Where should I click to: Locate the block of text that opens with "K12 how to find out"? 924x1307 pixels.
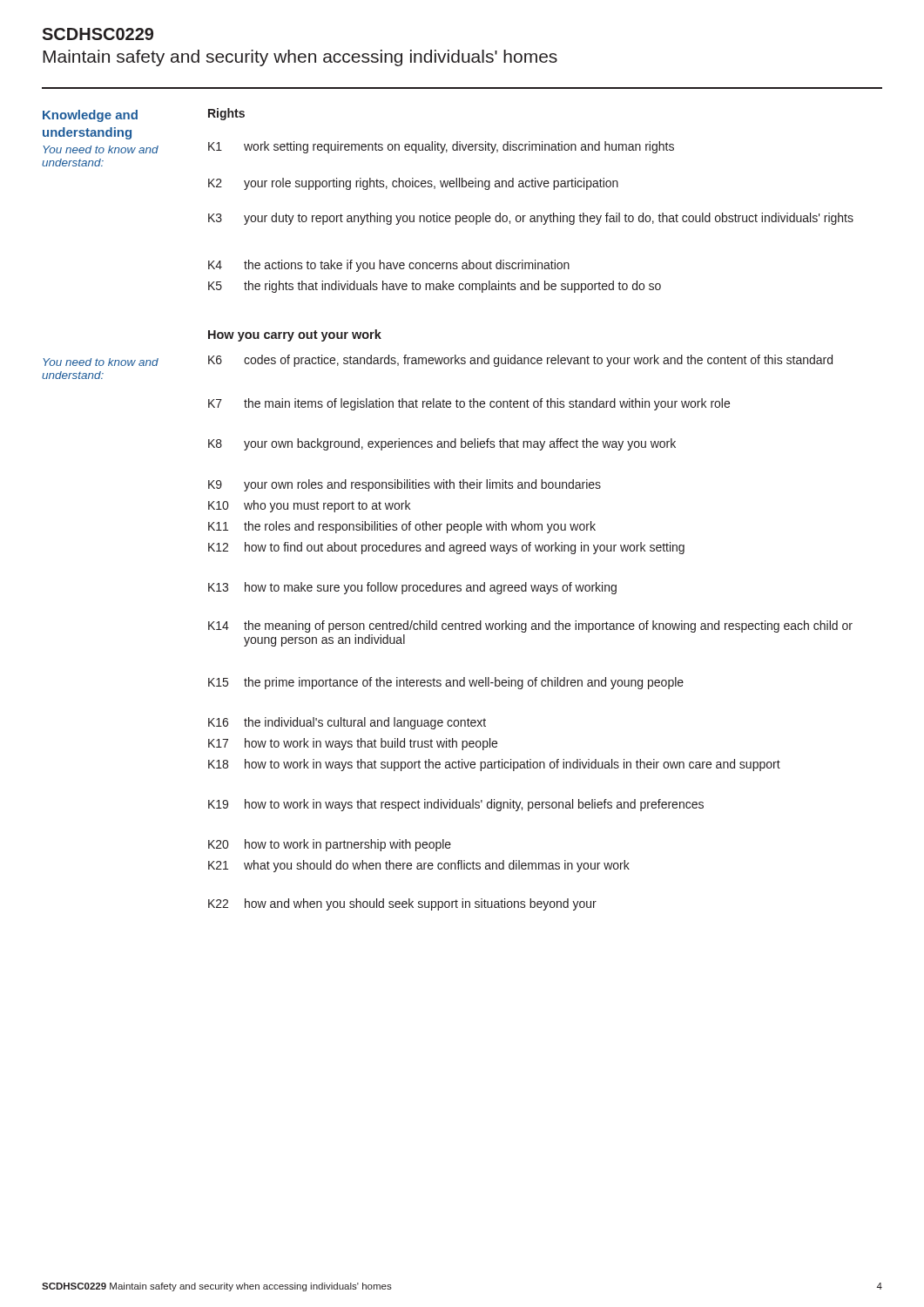(x=446, y=547)
